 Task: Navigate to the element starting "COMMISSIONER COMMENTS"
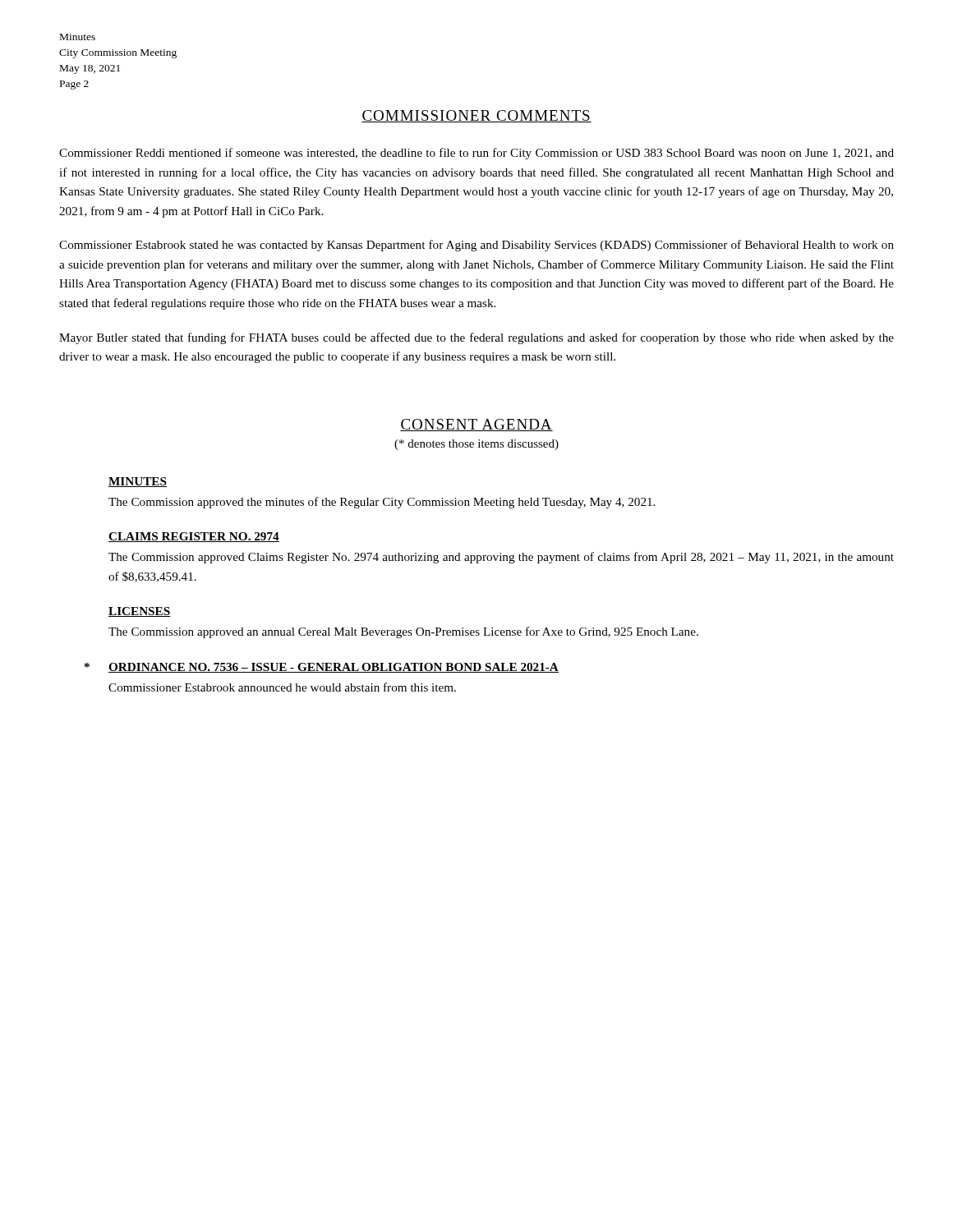click(x=476, y=115)
